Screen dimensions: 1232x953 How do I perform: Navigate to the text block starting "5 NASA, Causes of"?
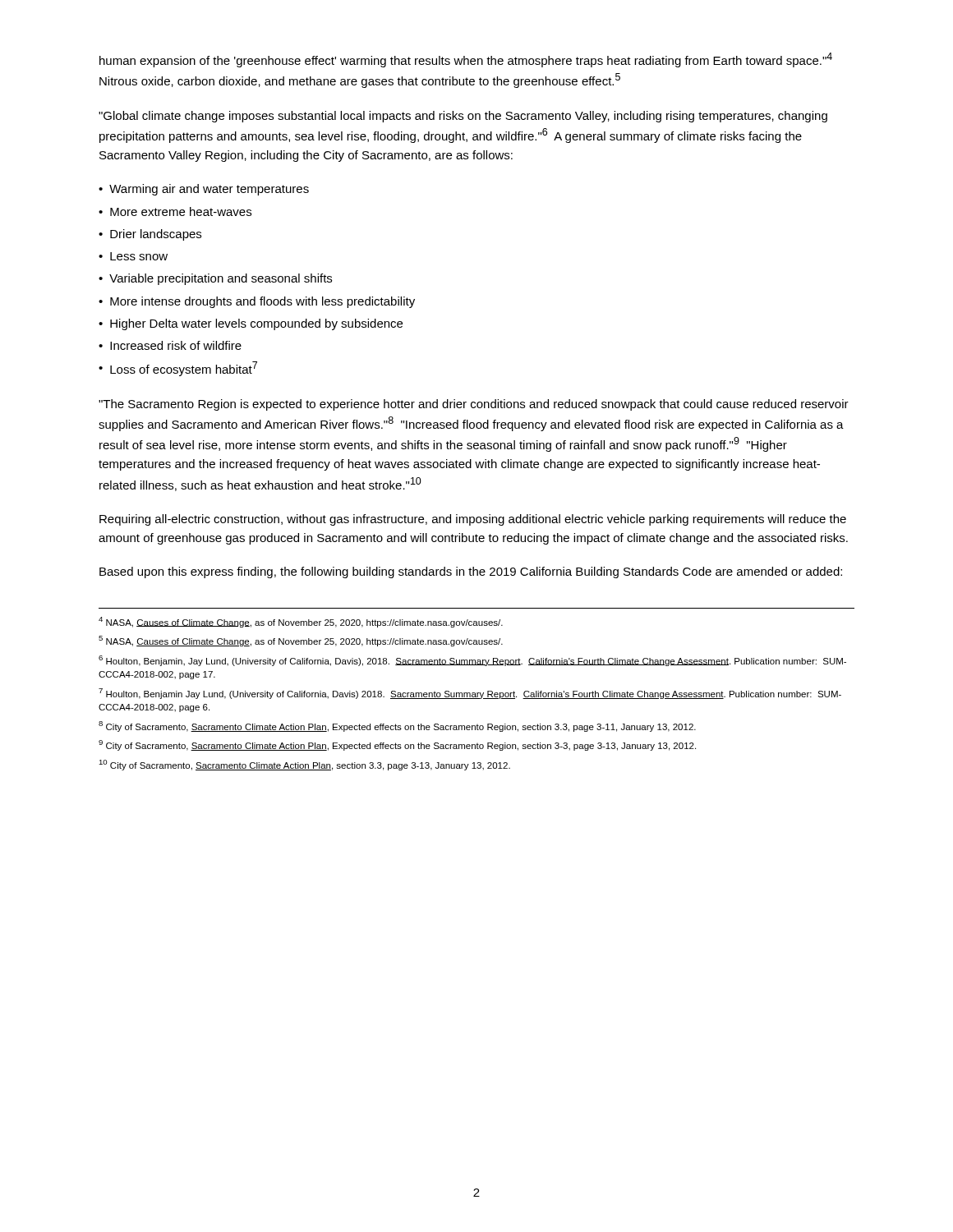coord(301,640)
